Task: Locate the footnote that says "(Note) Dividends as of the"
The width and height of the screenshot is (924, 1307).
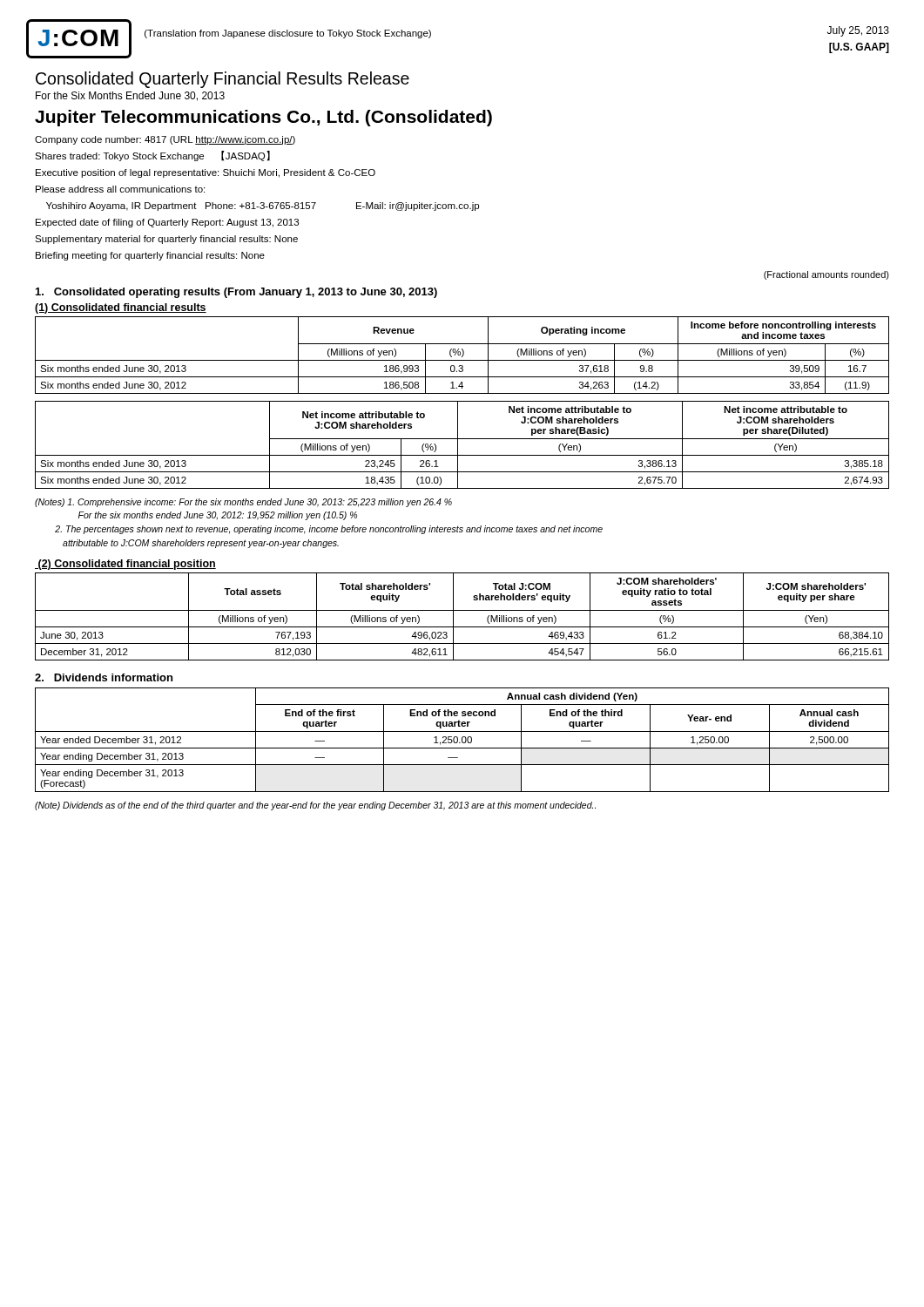Action: [316, 805]
